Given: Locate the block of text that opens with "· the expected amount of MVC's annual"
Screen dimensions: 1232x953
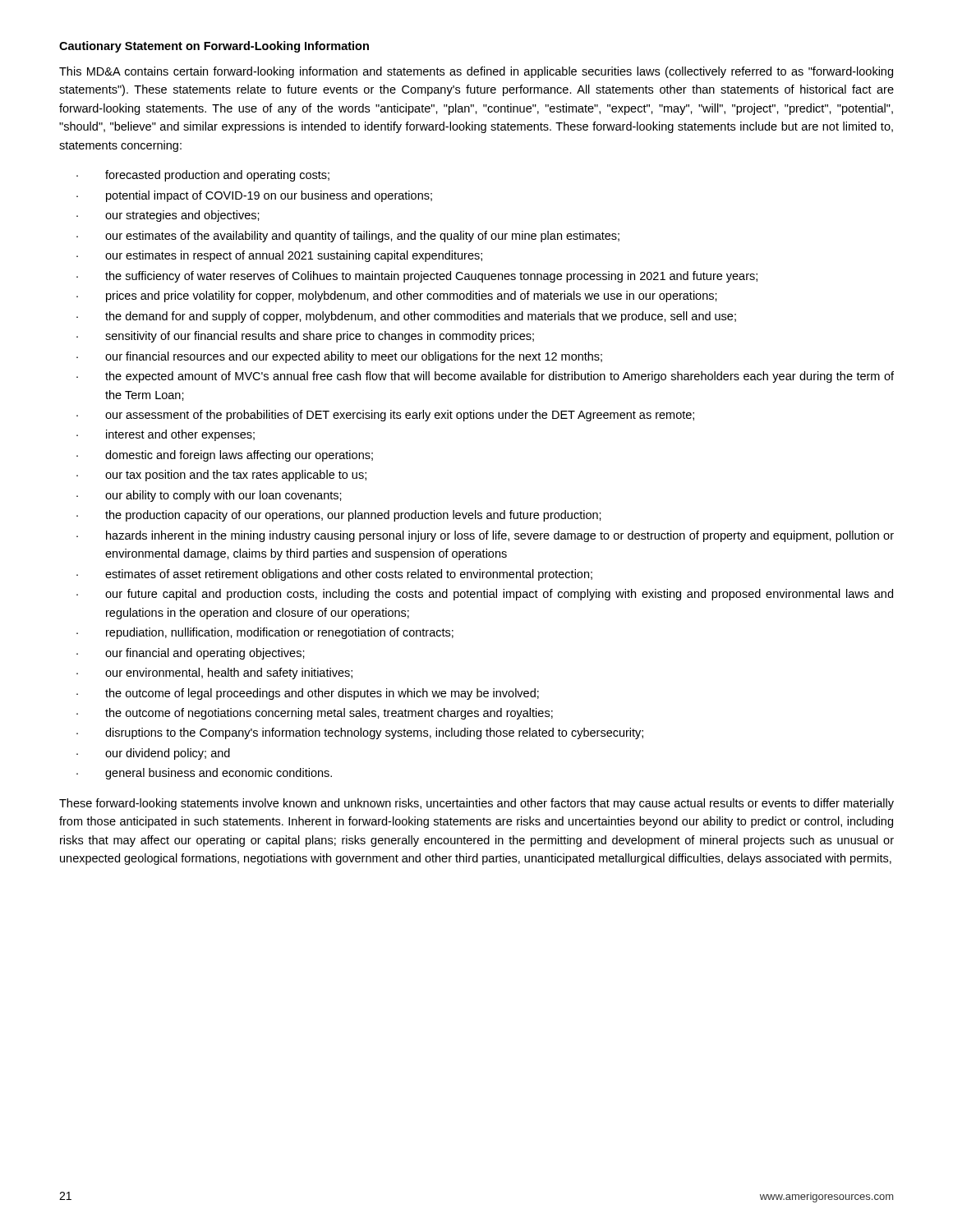Looking at the screenshot, I should pyautogui.click(x=476, y=386).
